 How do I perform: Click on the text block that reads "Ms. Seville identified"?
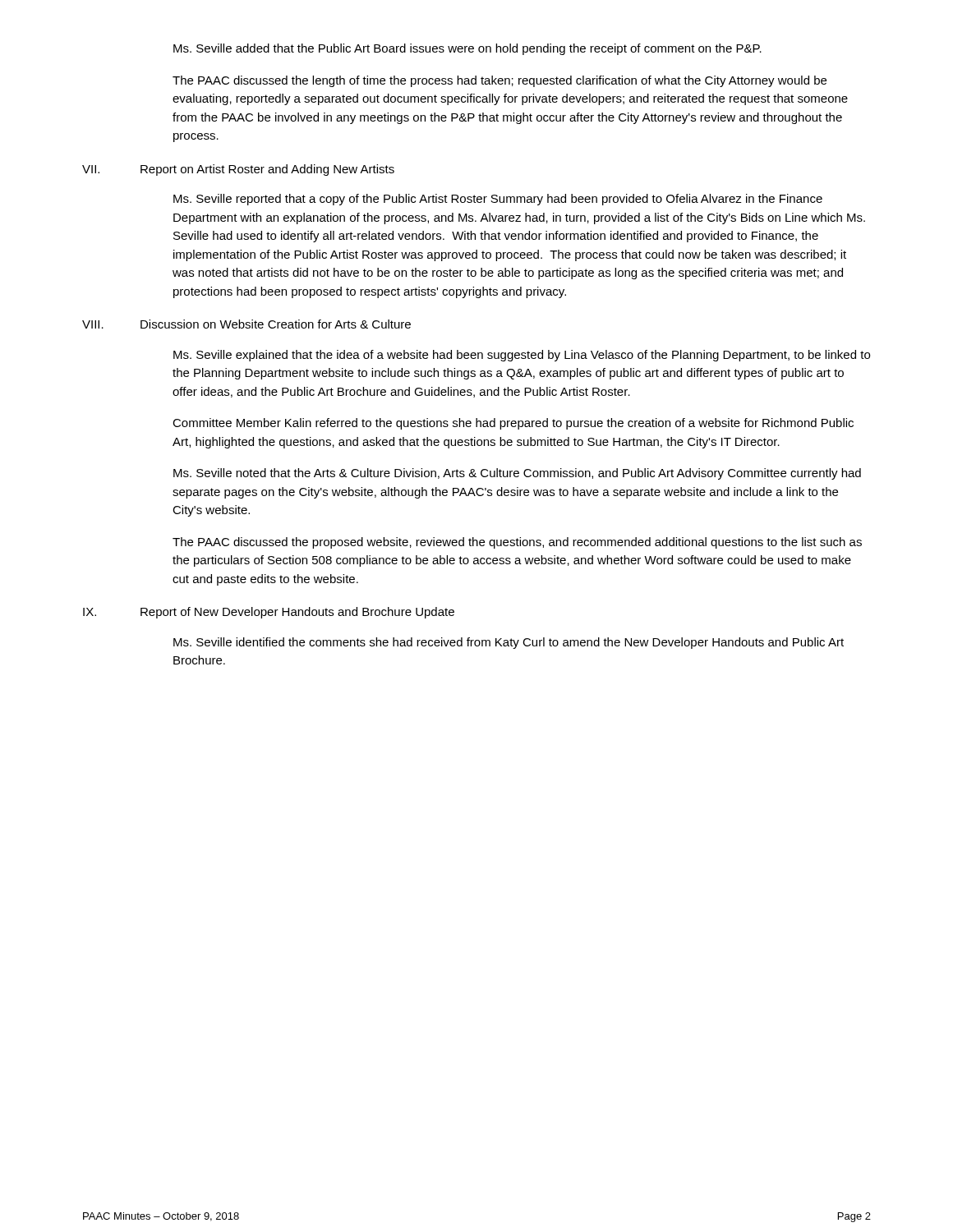(x=508, y=651)
